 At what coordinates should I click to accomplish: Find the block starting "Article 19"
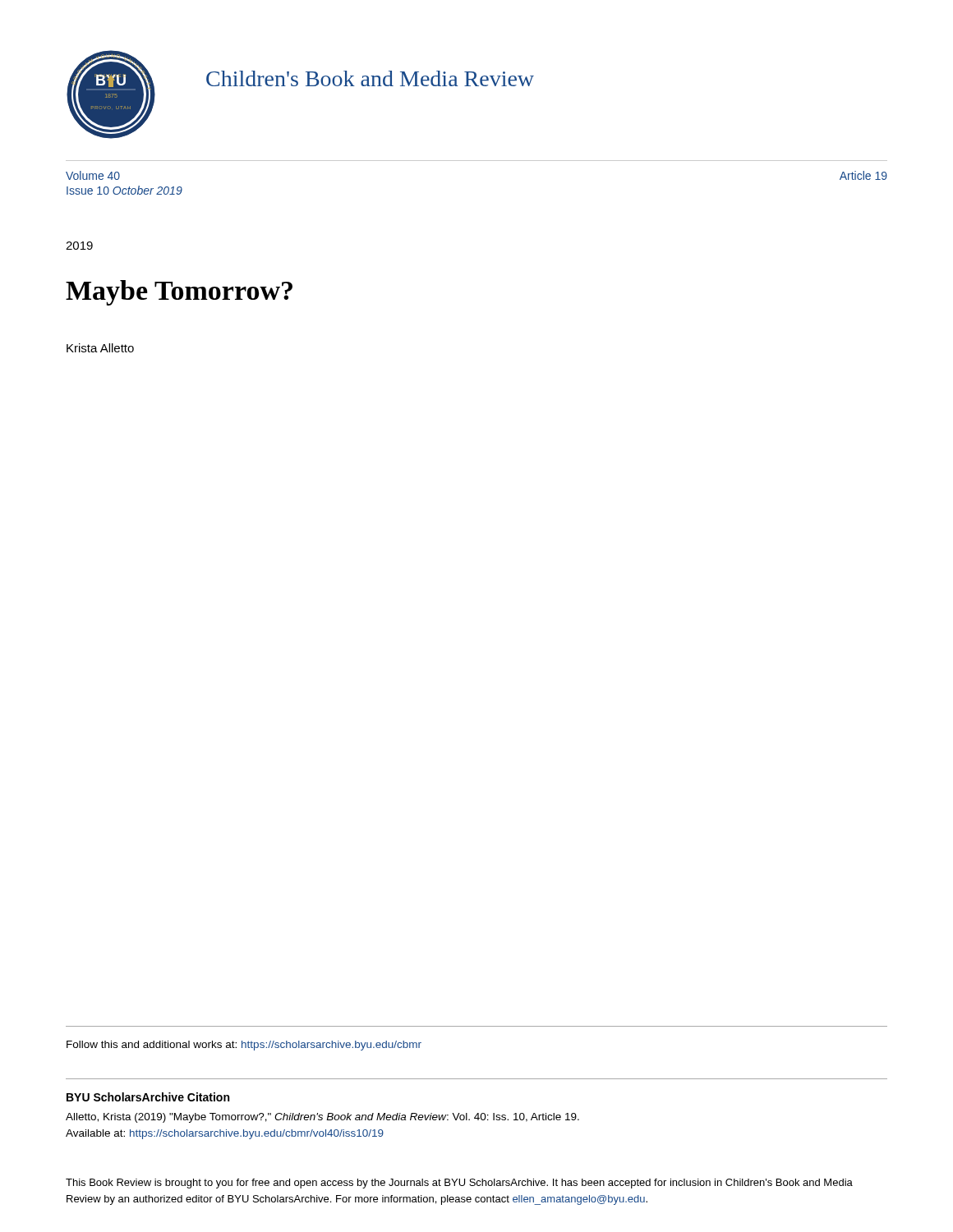click(x=863, y=176)
